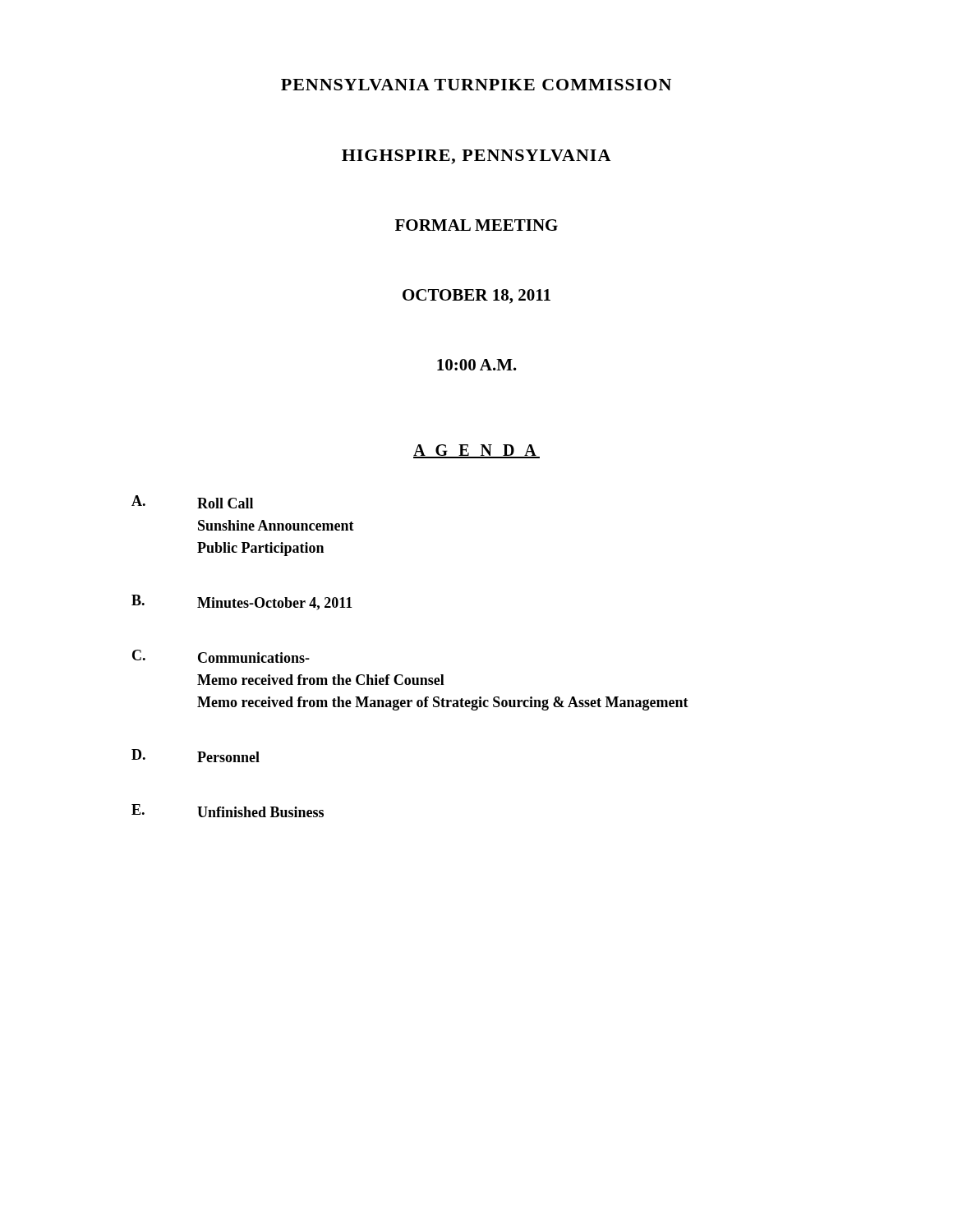Point to "HIGHSPIRE, PENNSYLVANIA"
This screenshot has height=1232, width=953.
coord(476,155)
